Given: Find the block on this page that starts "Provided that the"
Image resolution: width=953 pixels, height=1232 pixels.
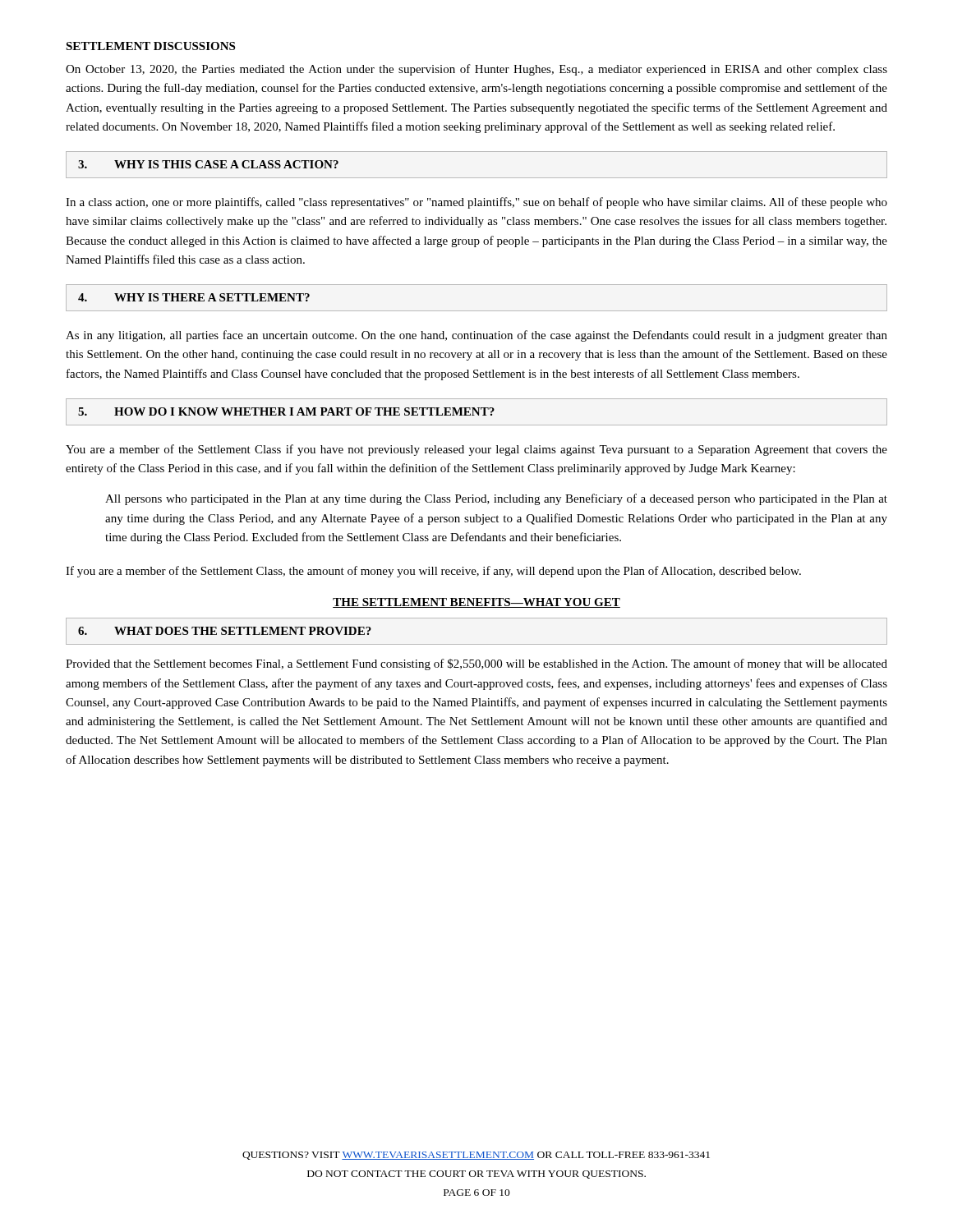Looking at the screenshot, I should [x=476, y=712].
